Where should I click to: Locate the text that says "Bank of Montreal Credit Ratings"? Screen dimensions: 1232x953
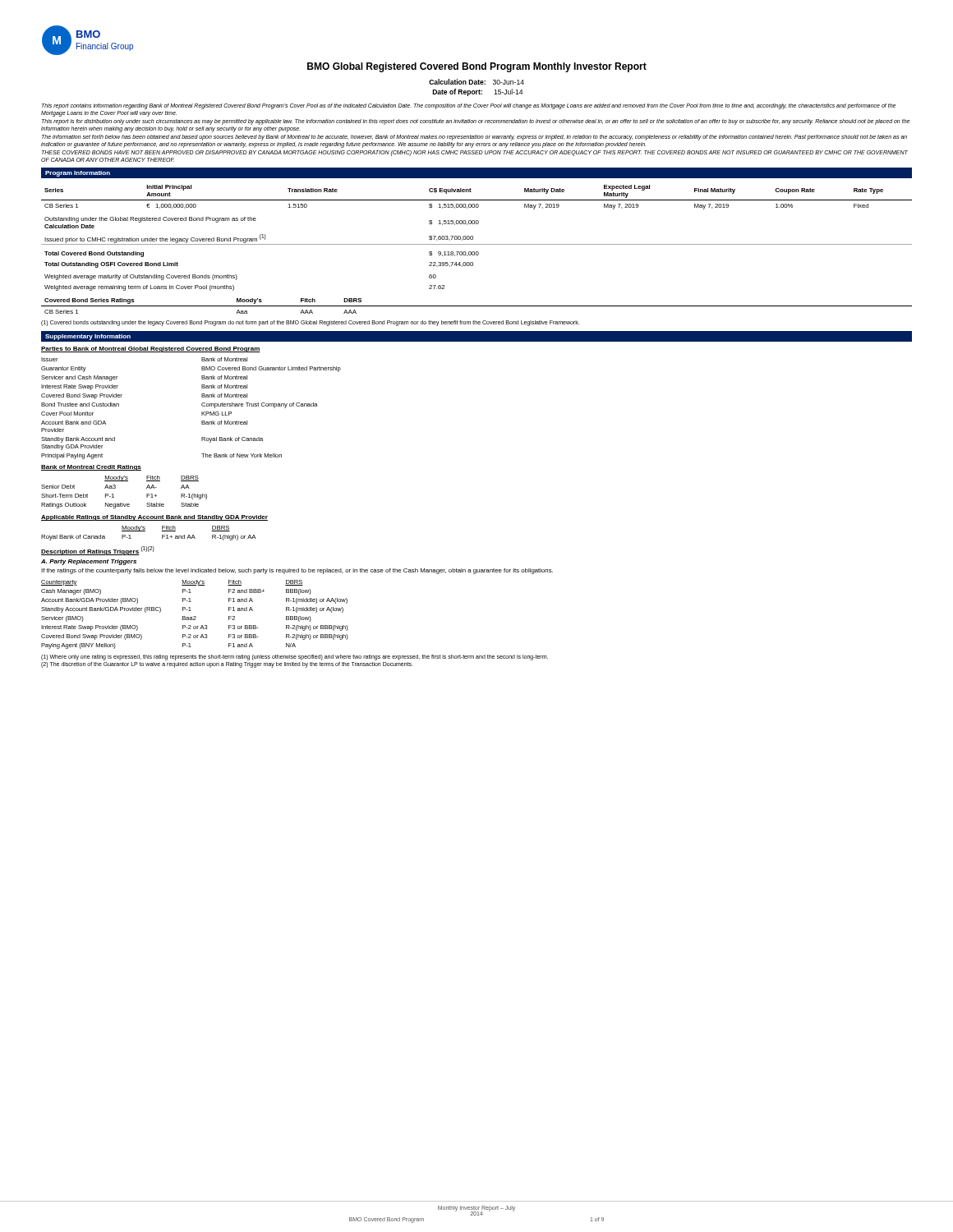[x=91, y=467]
